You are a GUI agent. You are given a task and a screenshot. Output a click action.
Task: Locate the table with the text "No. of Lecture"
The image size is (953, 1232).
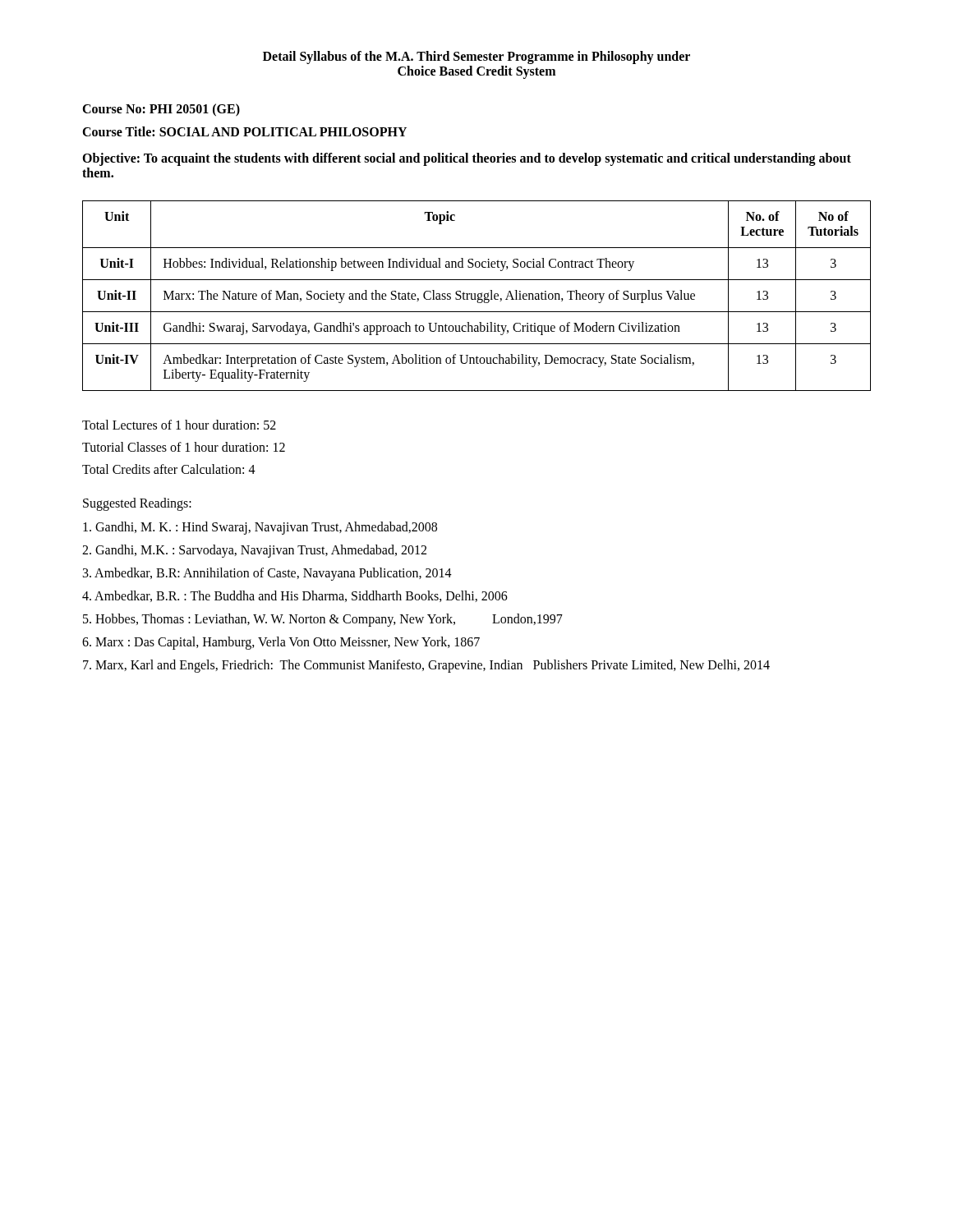[x=476, y=296]
